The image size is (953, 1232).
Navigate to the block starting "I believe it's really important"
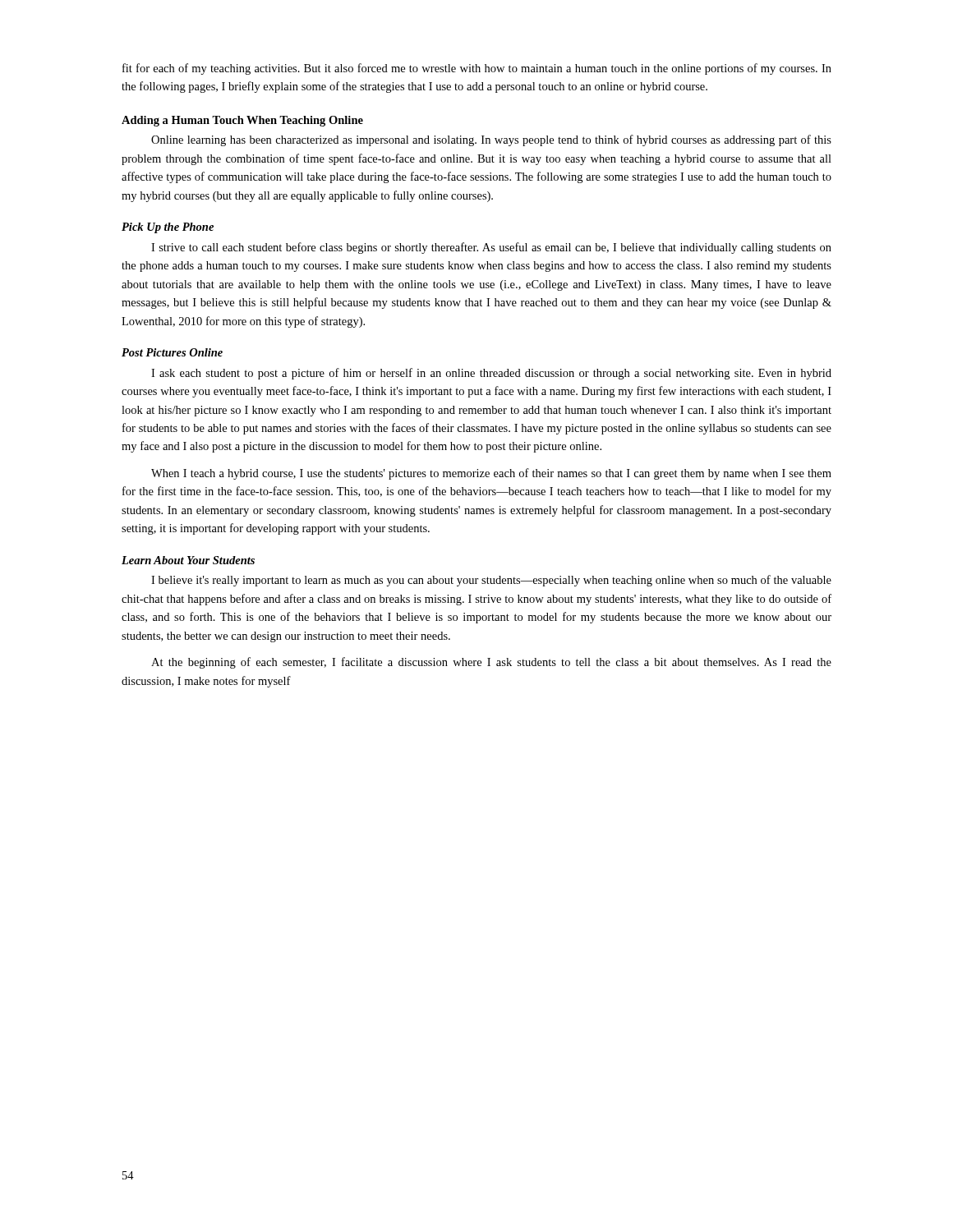coord(476,608)
